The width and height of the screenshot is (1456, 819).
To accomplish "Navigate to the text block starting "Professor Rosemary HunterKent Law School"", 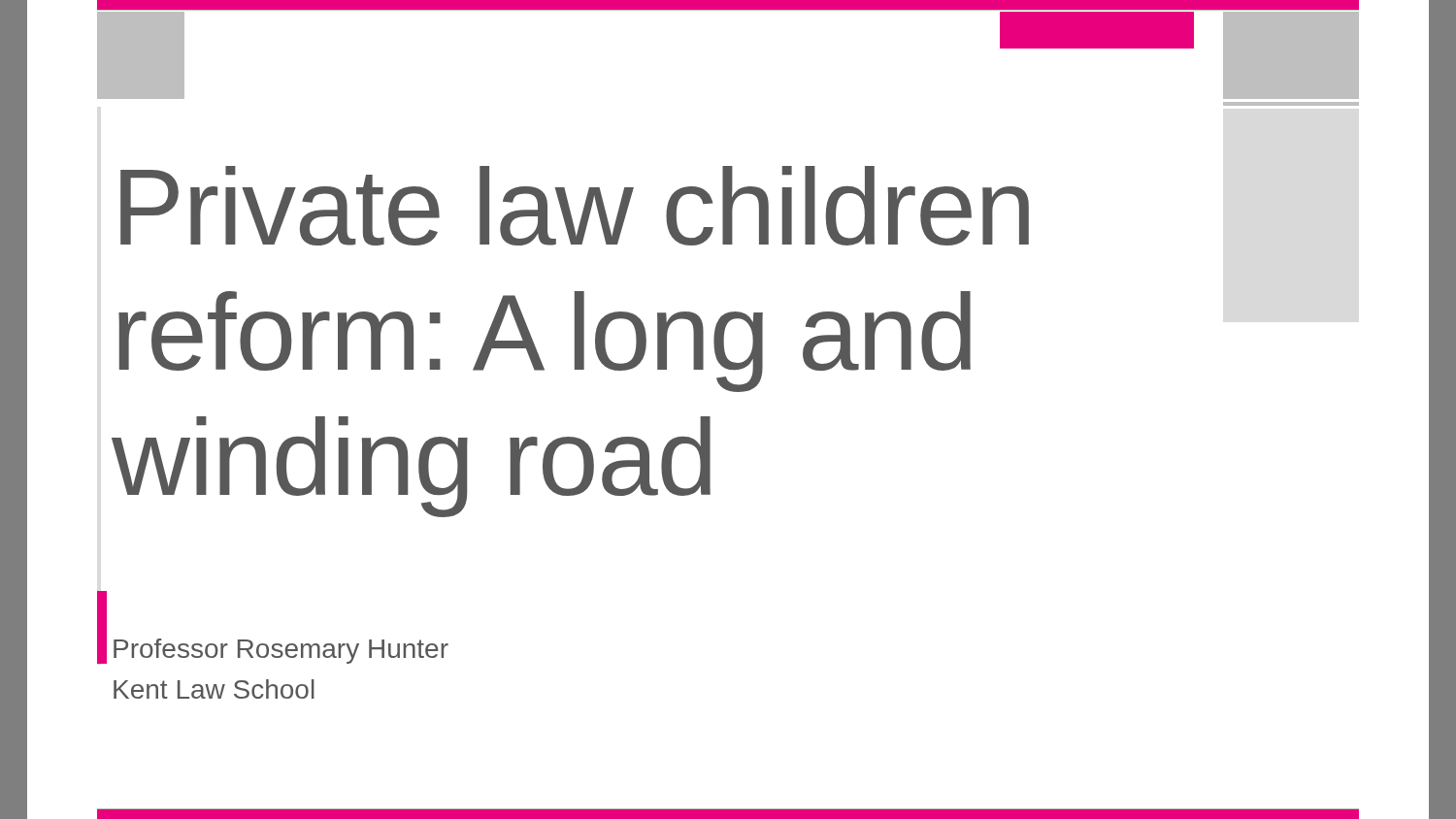I will tap(280, 670).
